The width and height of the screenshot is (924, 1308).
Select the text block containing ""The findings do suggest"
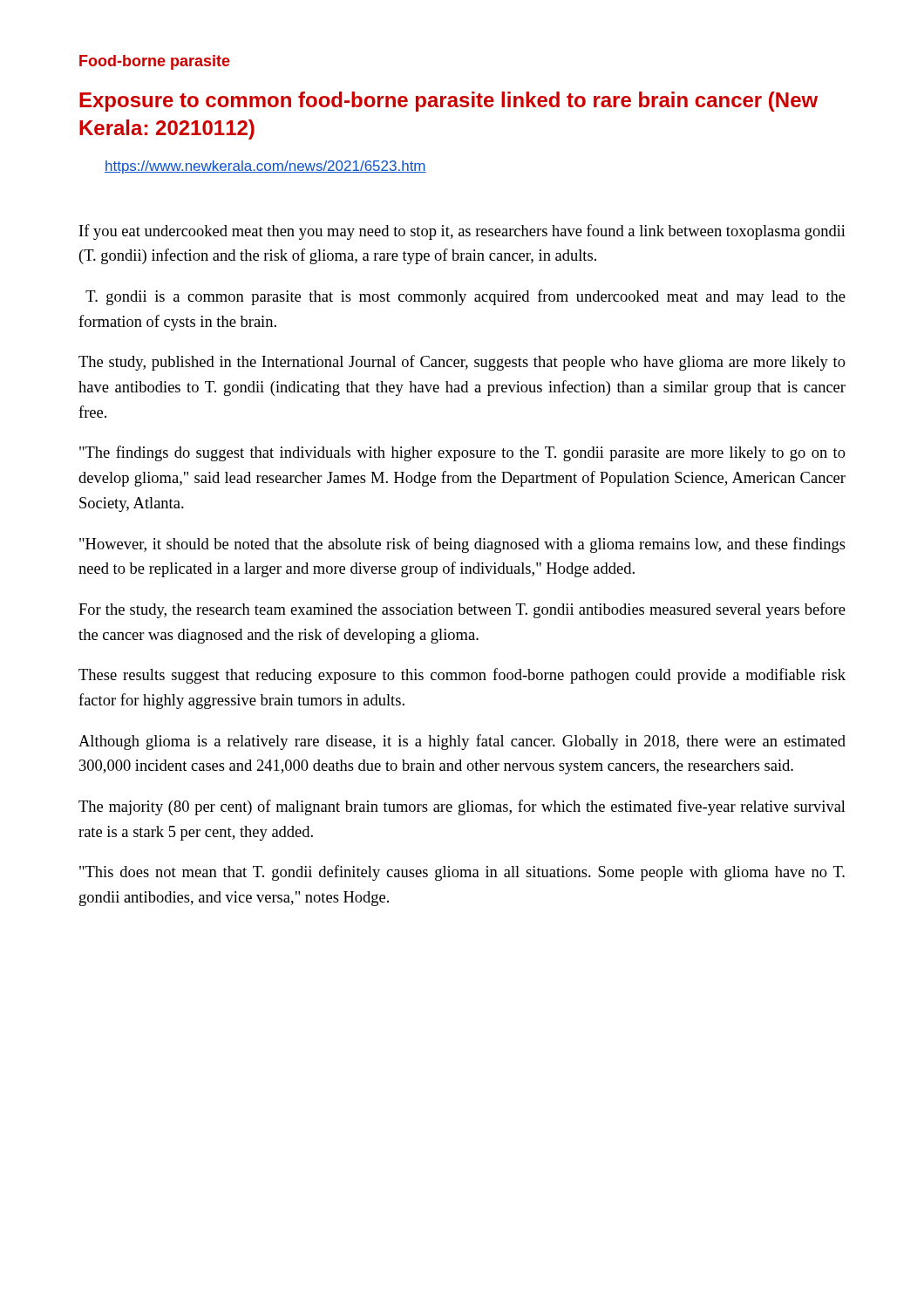click(462, 478)
